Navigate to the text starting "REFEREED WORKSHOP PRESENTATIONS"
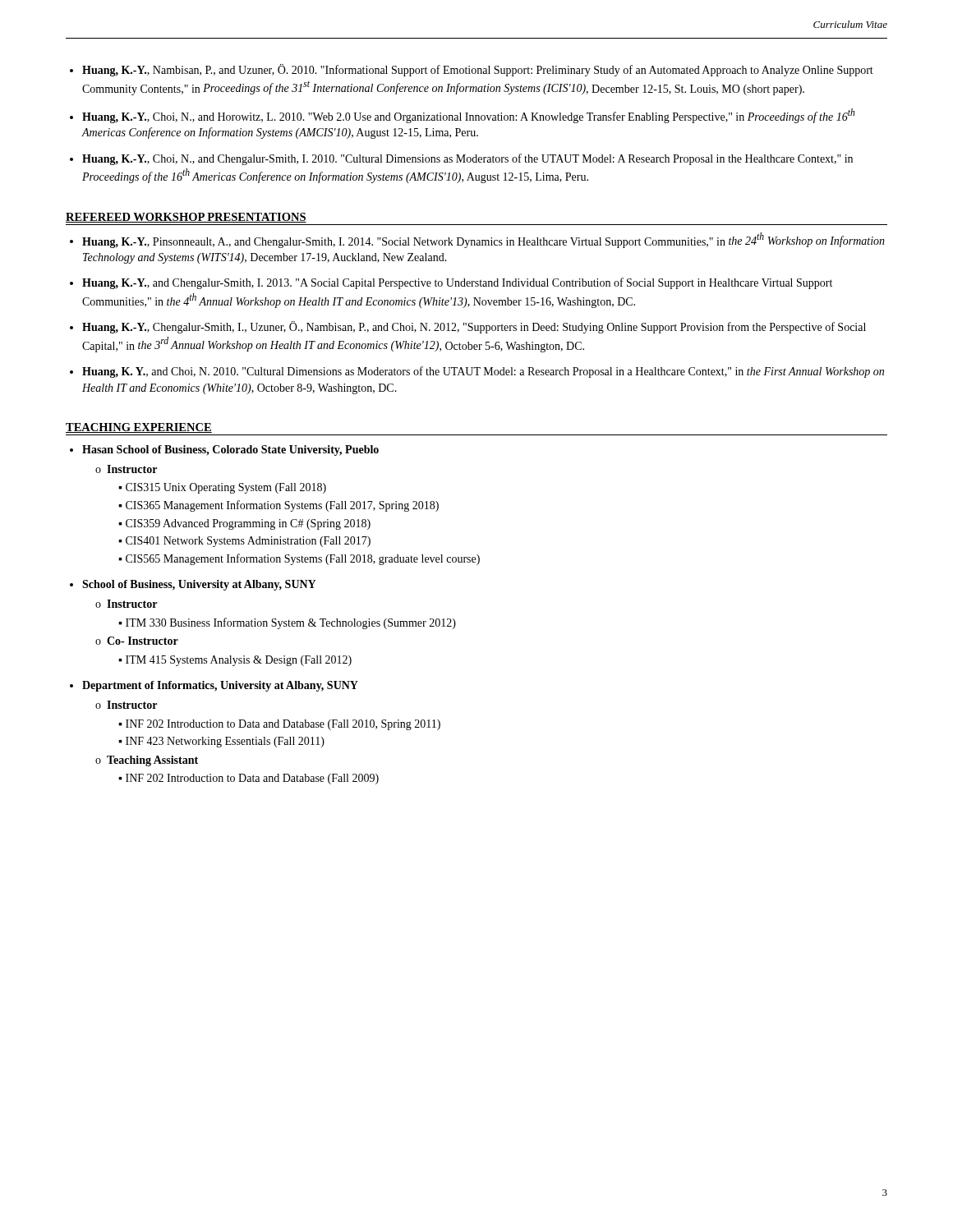Screen dimensions: 1232x953 pyautogui.click(x=186, y=216)
